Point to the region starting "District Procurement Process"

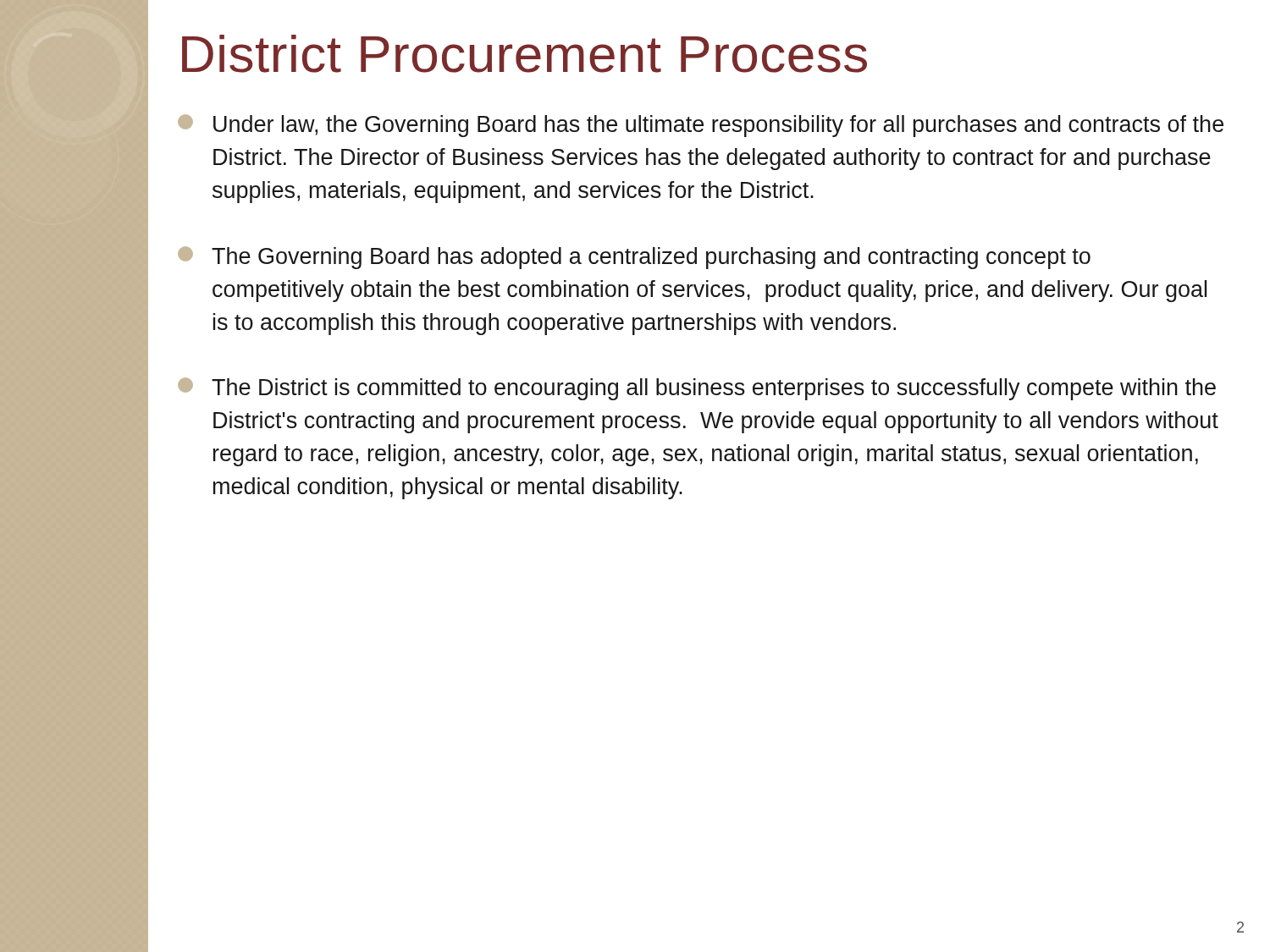[703, 54]
